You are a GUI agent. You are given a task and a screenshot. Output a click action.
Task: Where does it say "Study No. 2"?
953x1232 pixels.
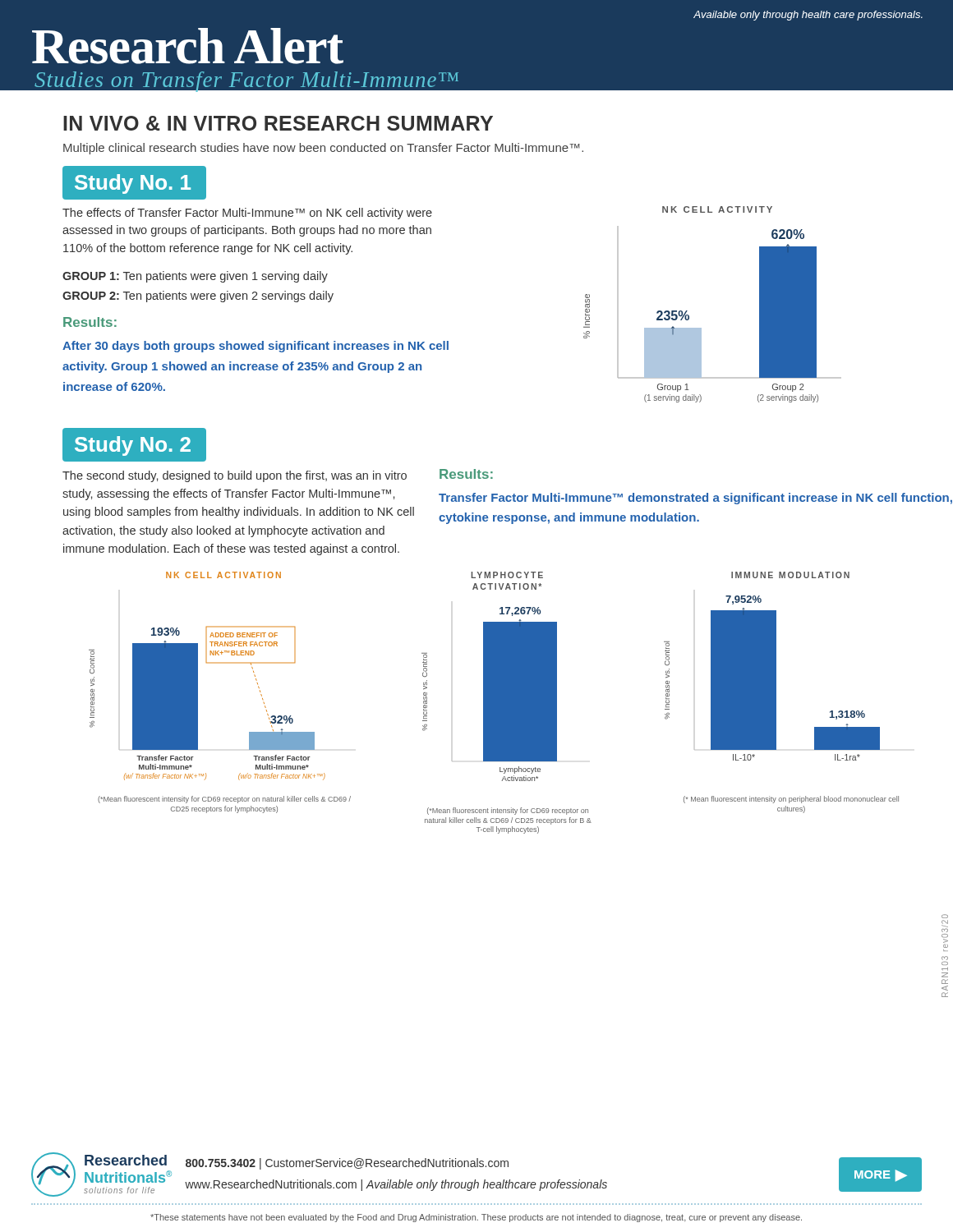134,444
